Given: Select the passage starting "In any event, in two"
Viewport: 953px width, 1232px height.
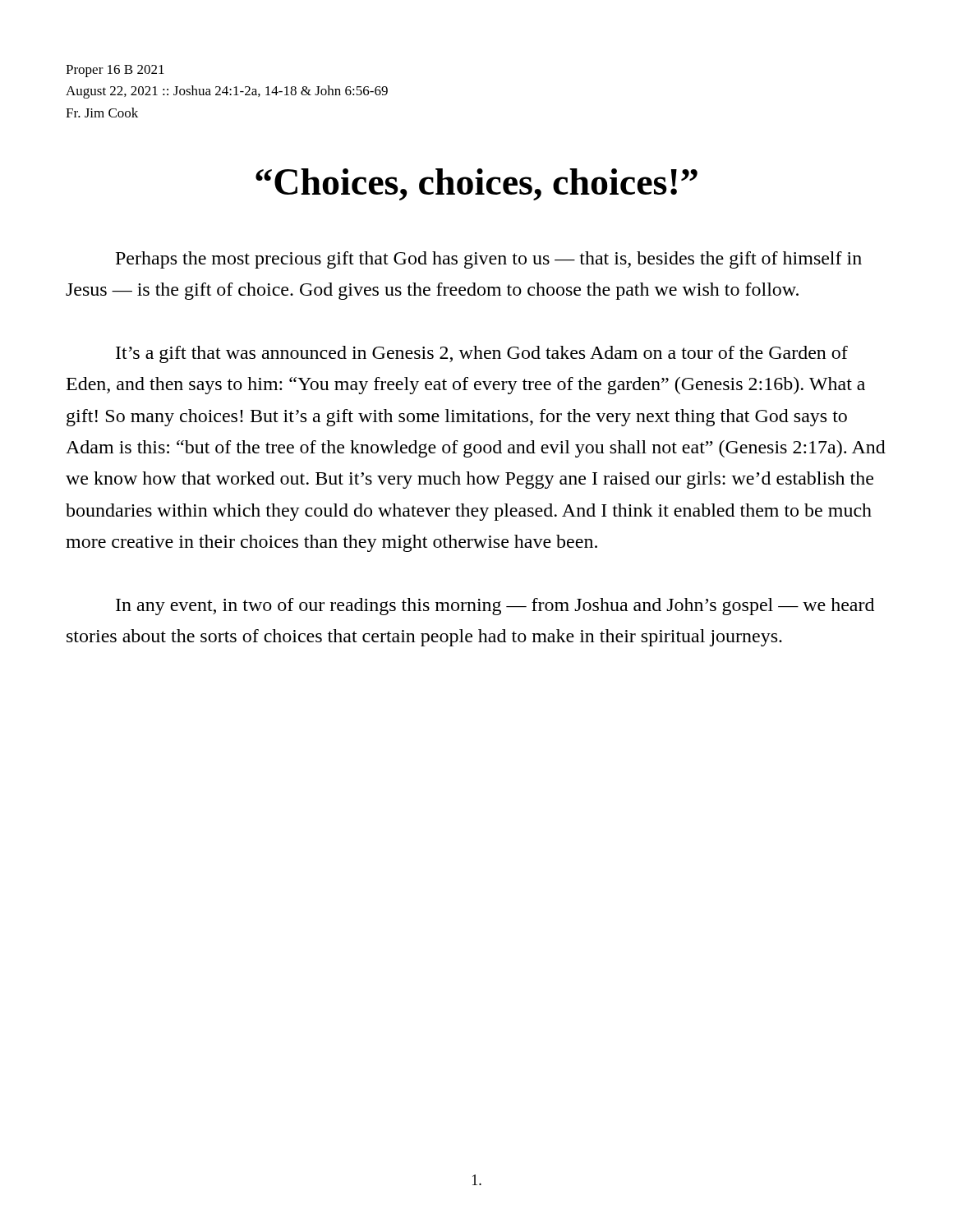Looking at the screenshot, I should pos(470,620).
